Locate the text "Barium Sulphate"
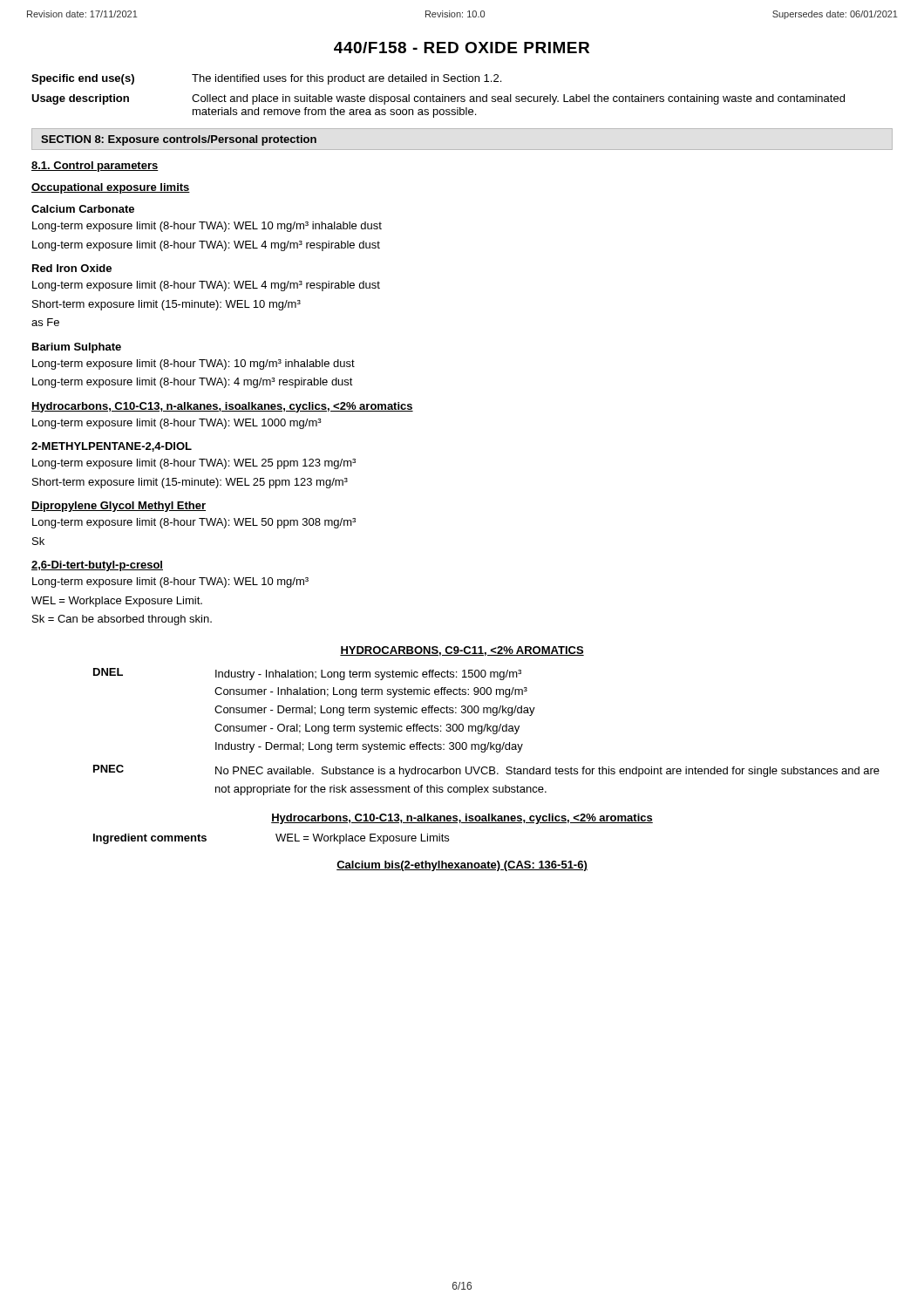The image size is (924, 1308). click(x=76, y=346)
